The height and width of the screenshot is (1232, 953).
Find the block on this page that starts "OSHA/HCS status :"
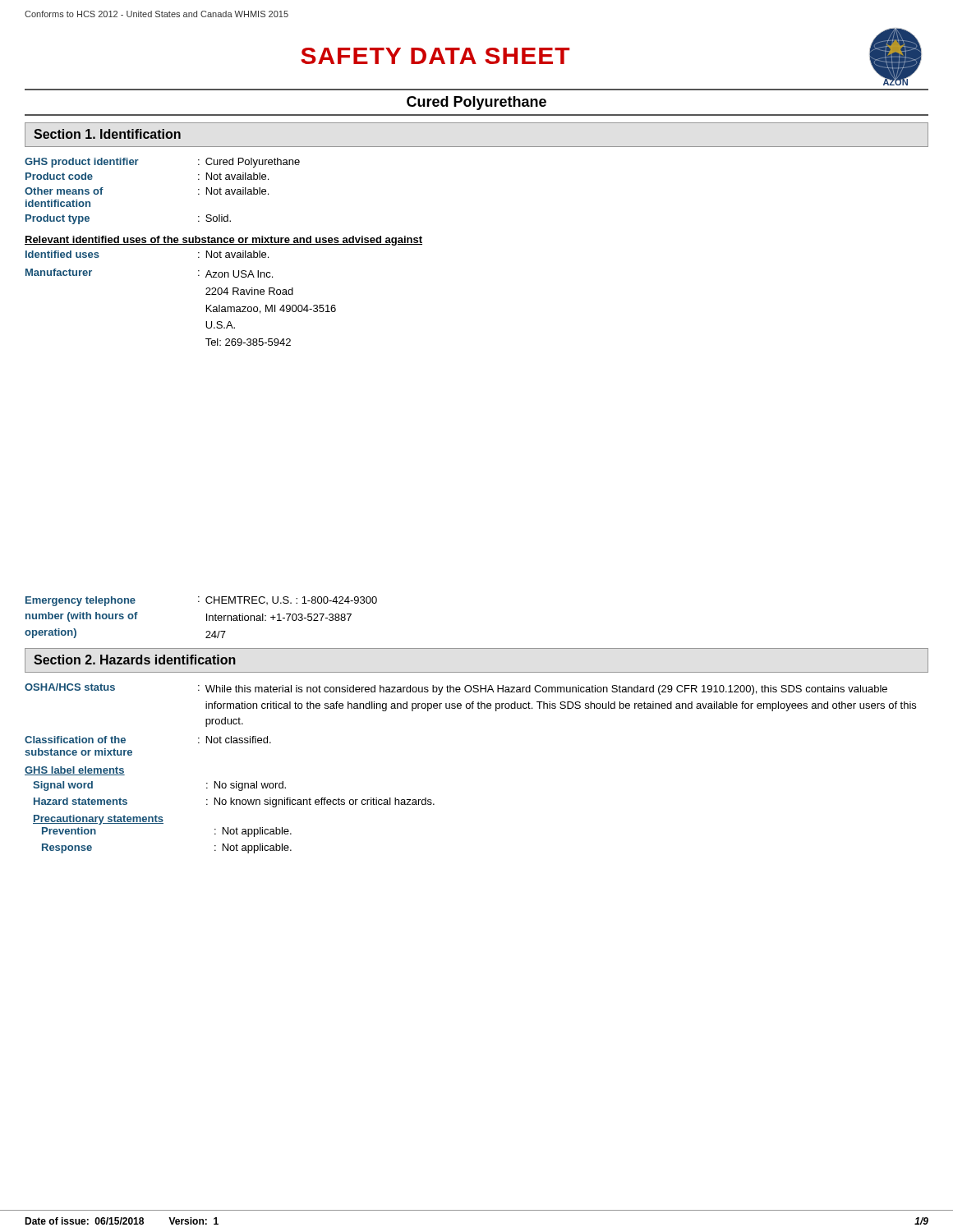pos(476,705)
